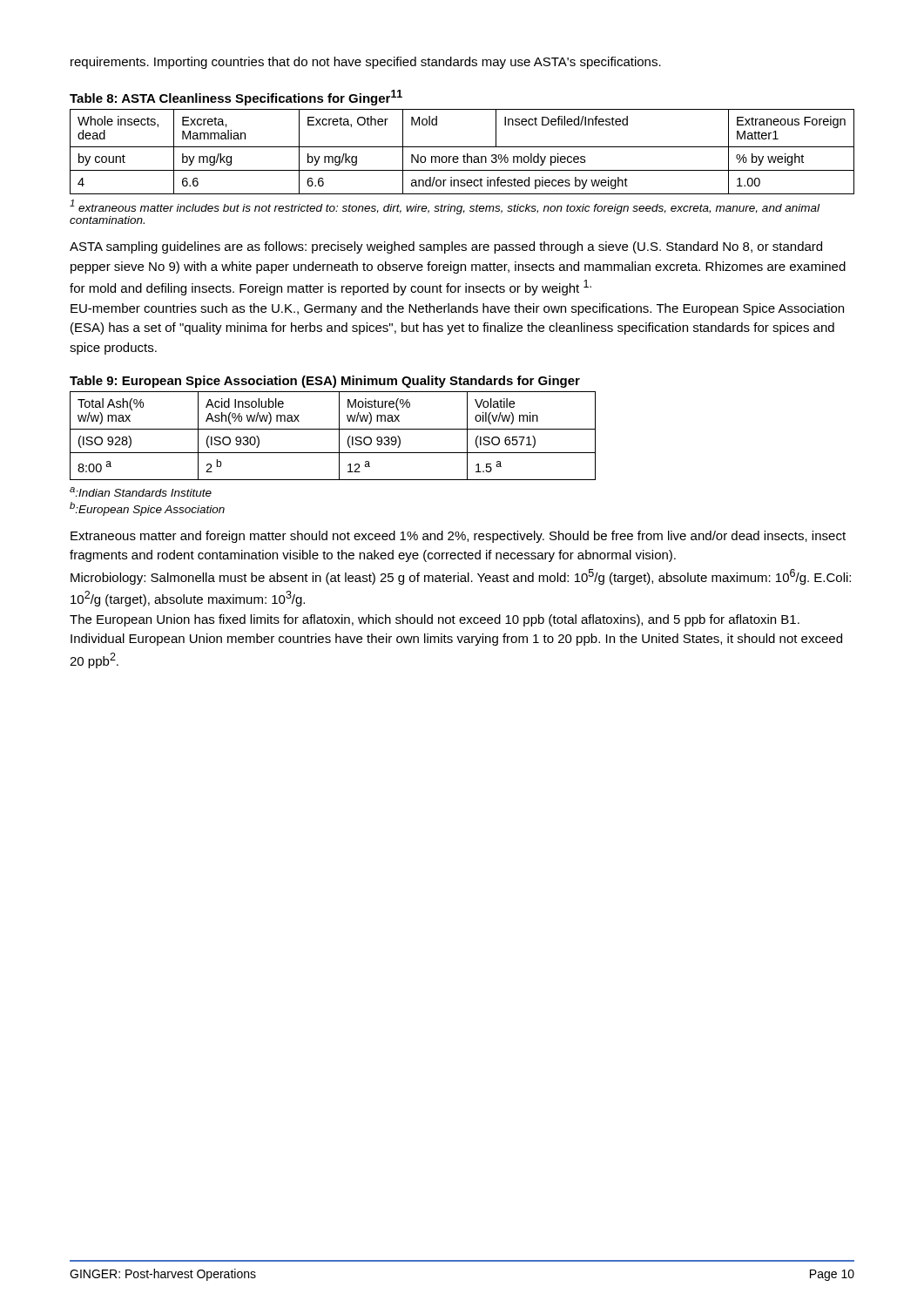
Task: Locate the text block with the text "ASTA sampling guidelines"
Action: coord(458,296)
